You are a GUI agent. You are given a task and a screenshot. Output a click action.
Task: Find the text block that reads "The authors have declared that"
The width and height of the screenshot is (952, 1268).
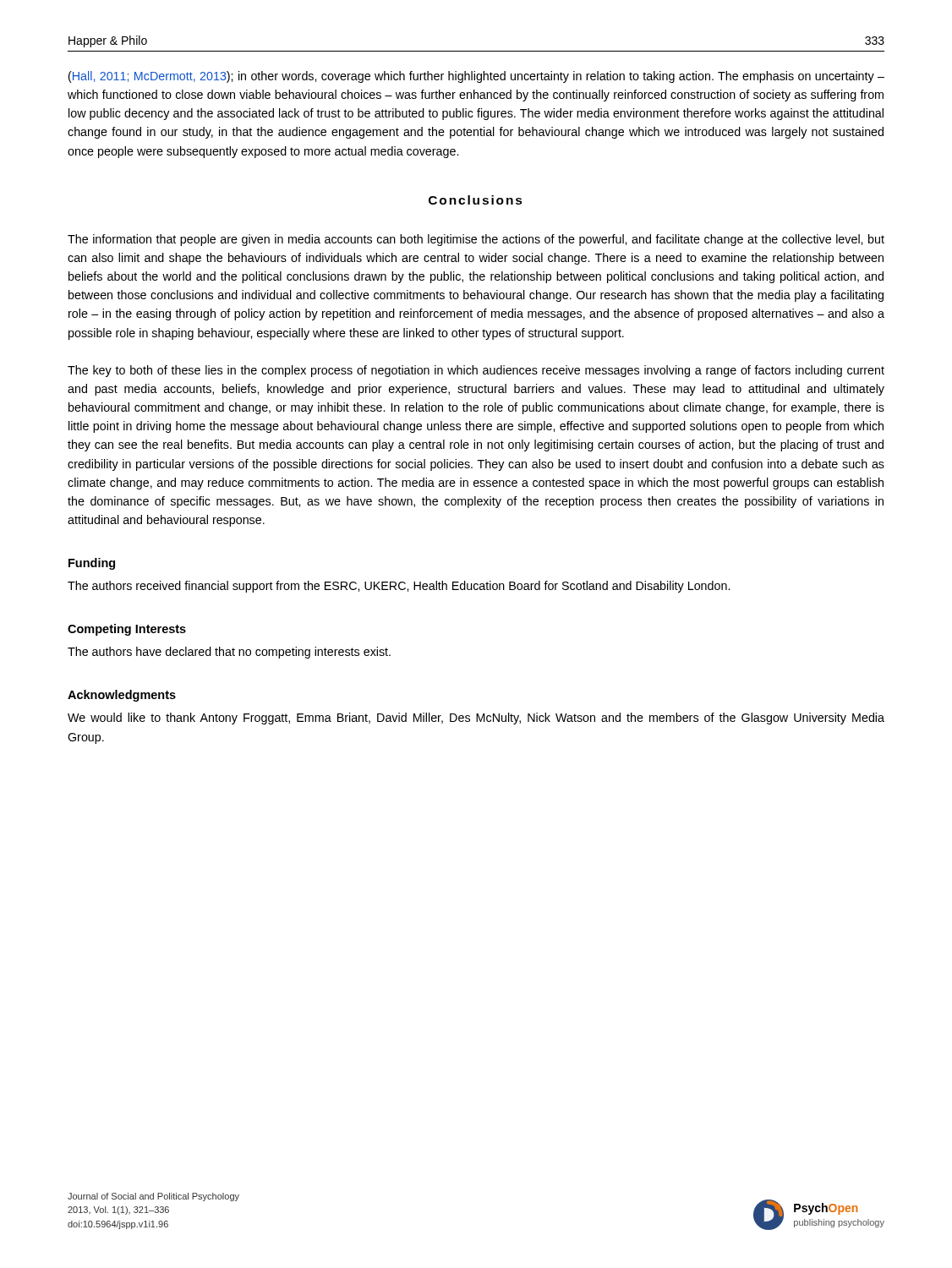[230, 652]
